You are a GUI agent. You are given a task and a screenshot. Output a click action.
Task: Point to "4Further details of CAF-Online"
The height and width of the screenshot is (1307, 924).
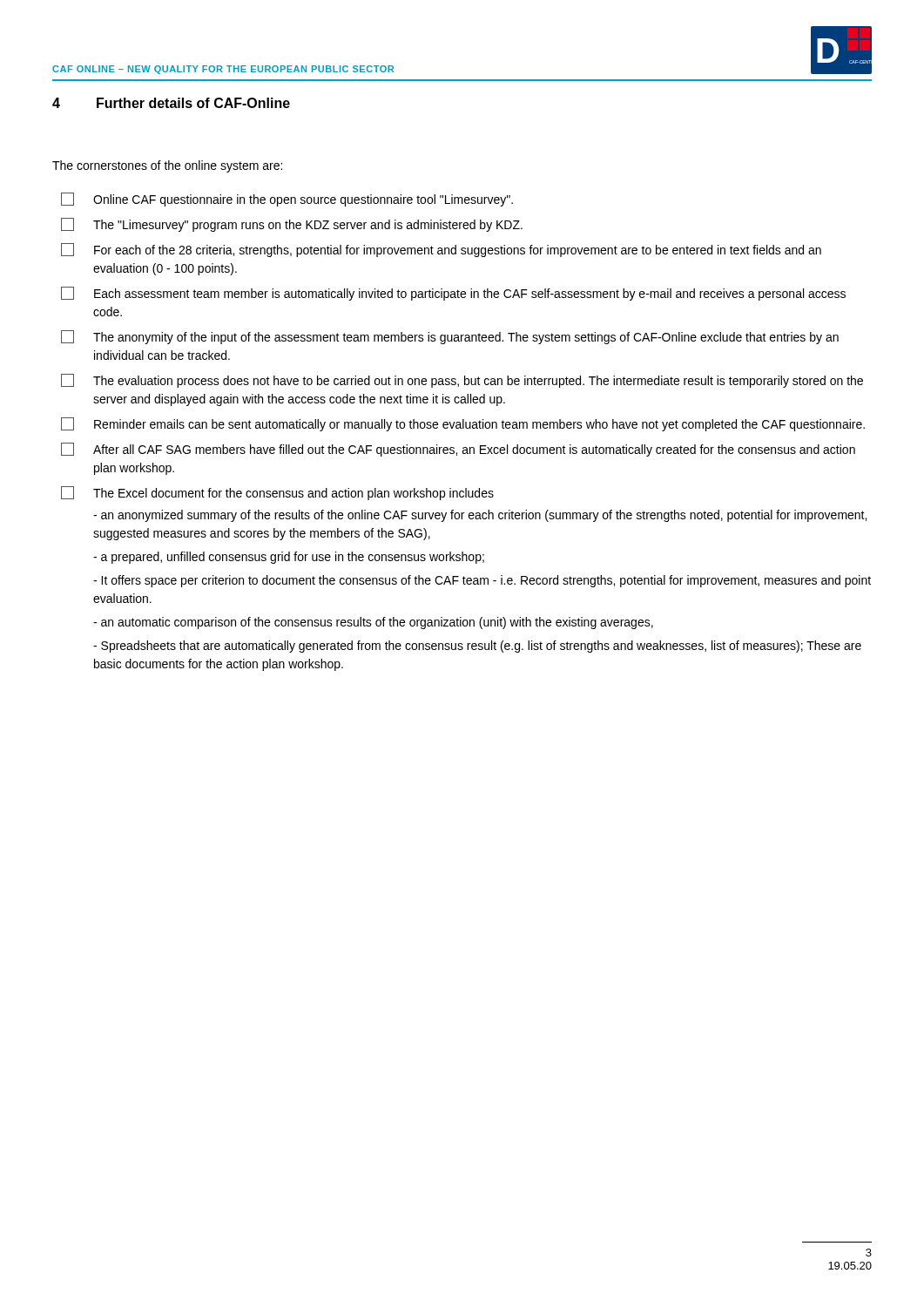(171, 104)
